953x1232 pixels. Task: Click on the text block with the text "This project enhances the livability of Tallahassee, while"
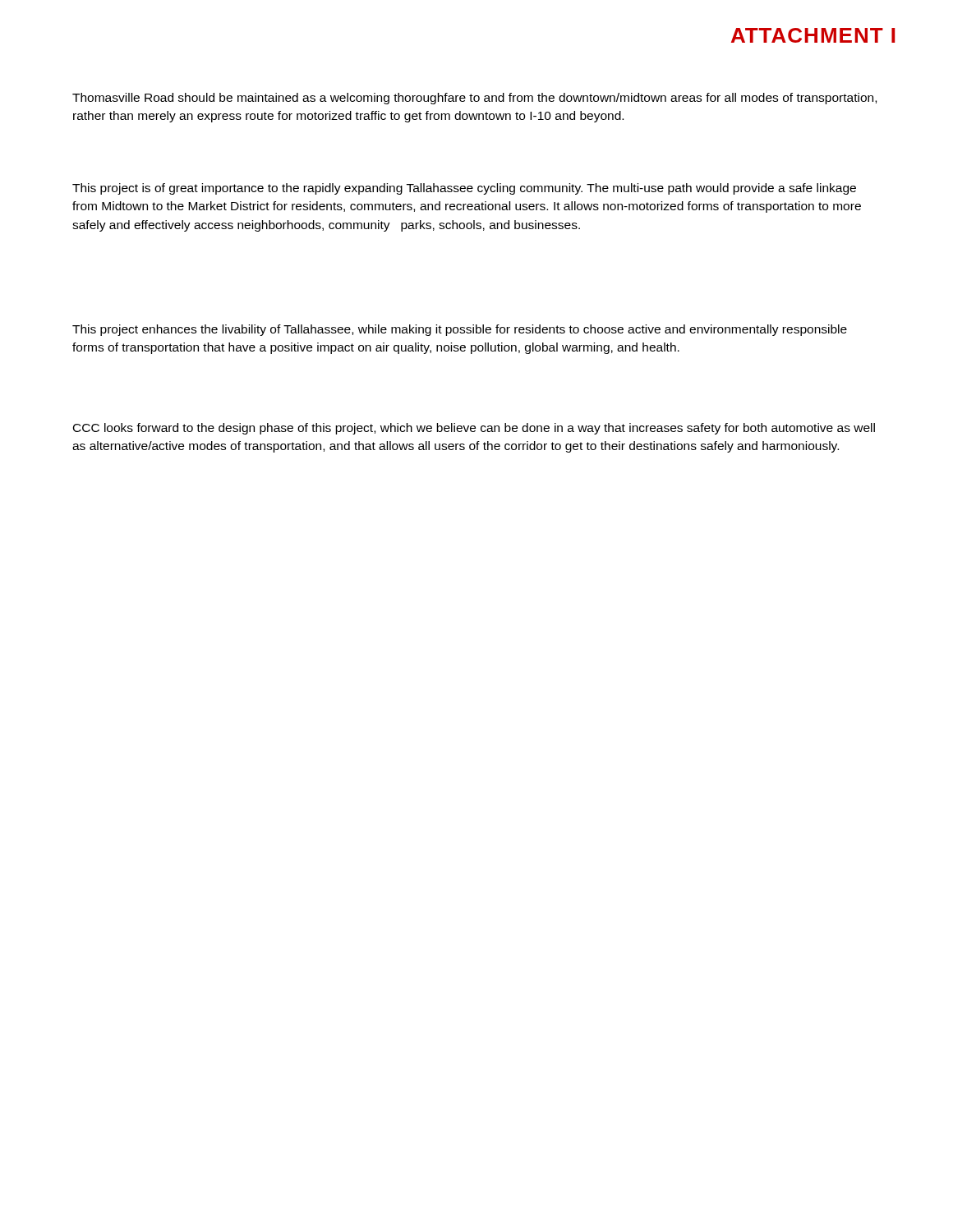click(460, 338)
